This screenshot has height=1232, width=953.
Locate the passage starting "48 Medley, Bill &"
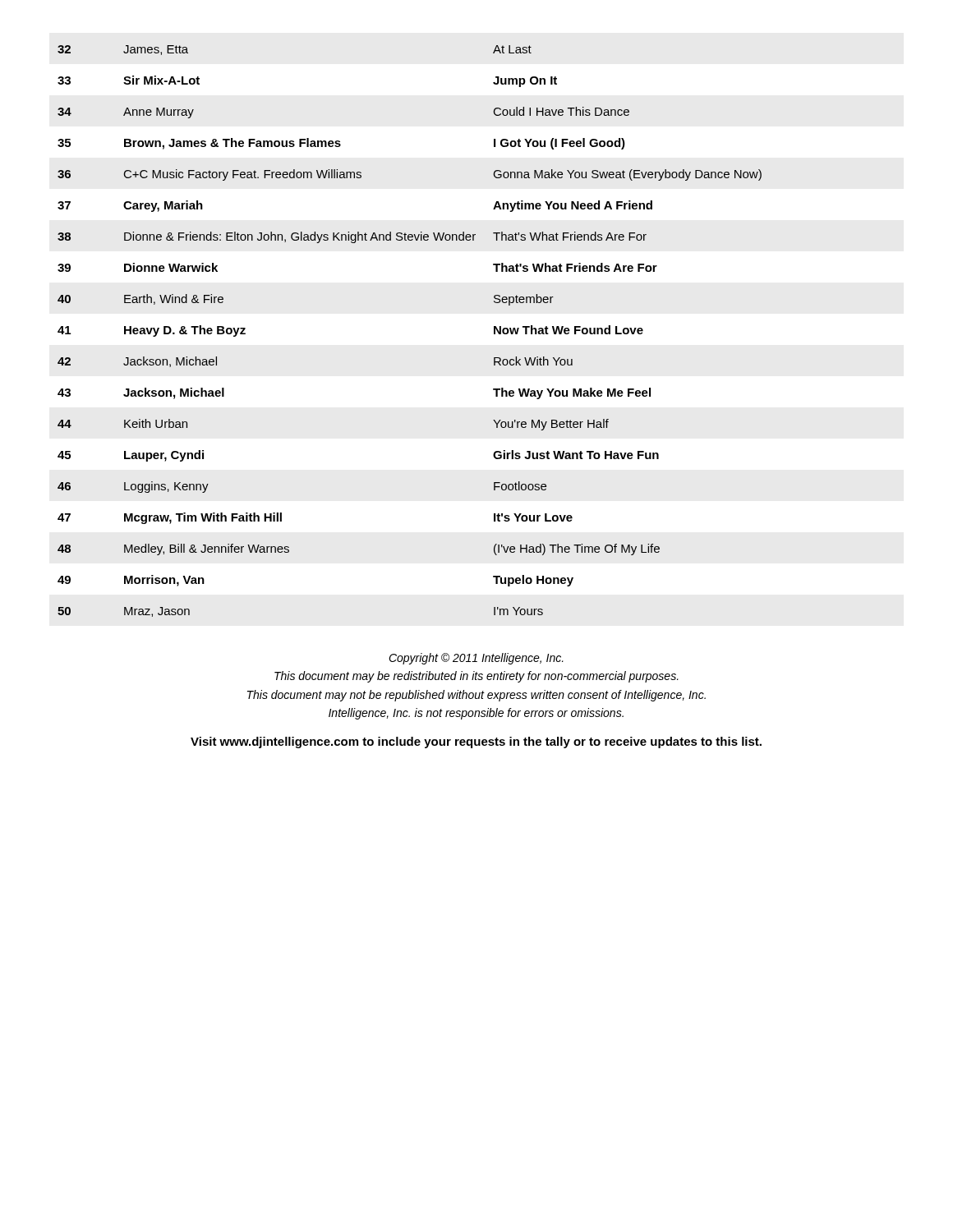pyautogui.click(x=64, y=550)
